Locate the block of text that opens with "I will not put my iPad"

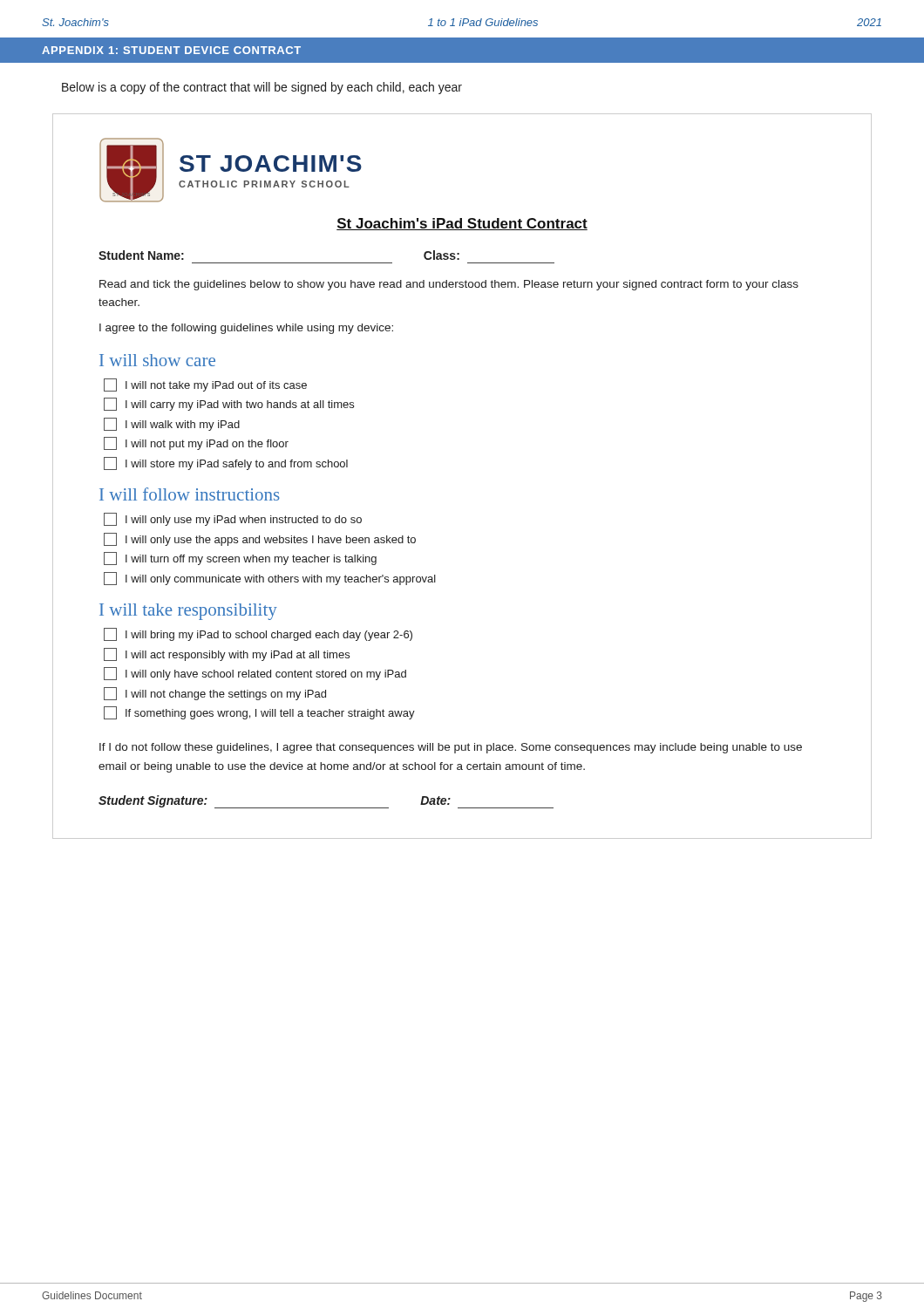(196, 444)
